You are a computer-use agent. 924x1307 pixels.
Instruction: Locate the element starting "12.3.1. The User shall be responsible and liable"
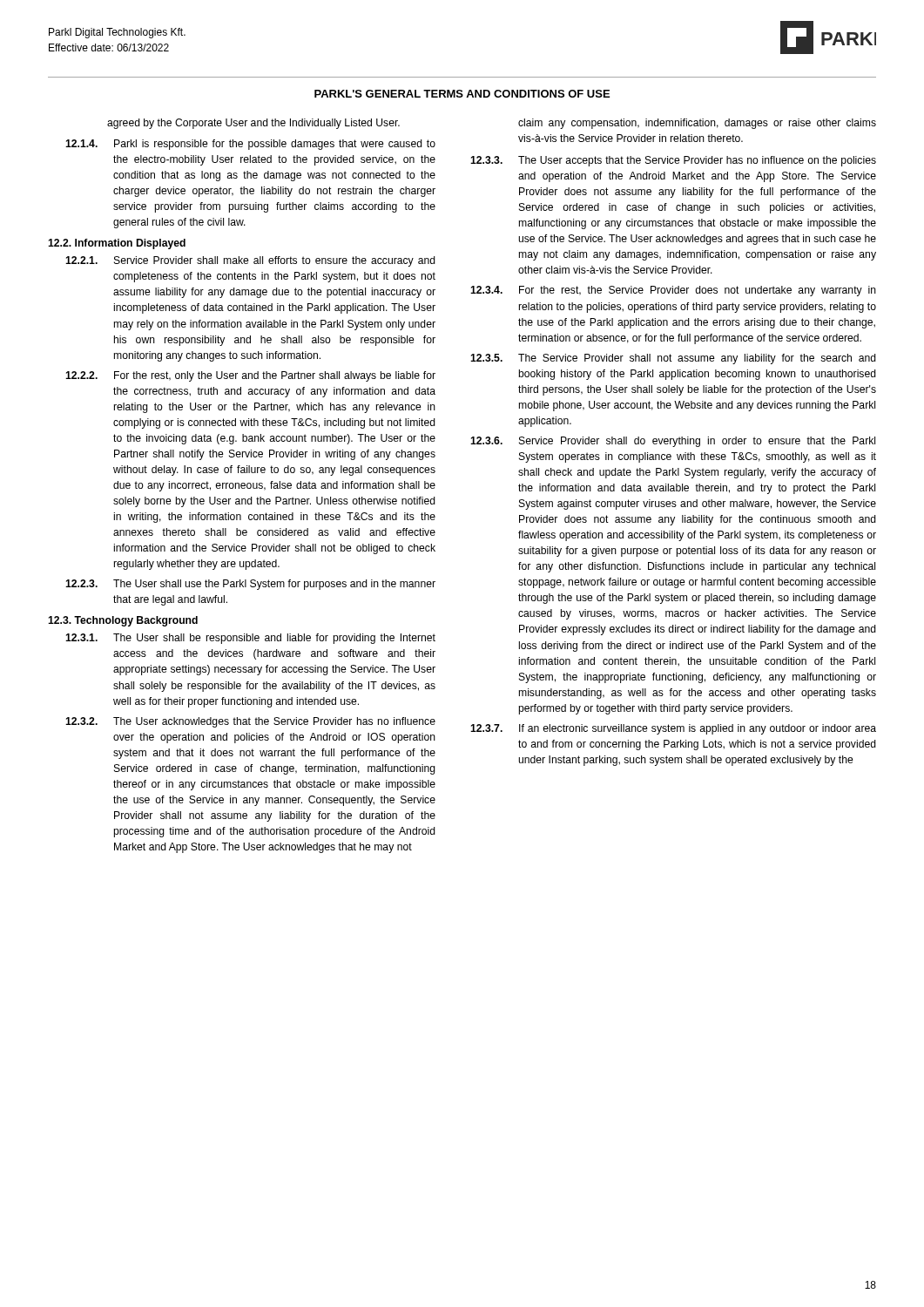click(250, 670)
